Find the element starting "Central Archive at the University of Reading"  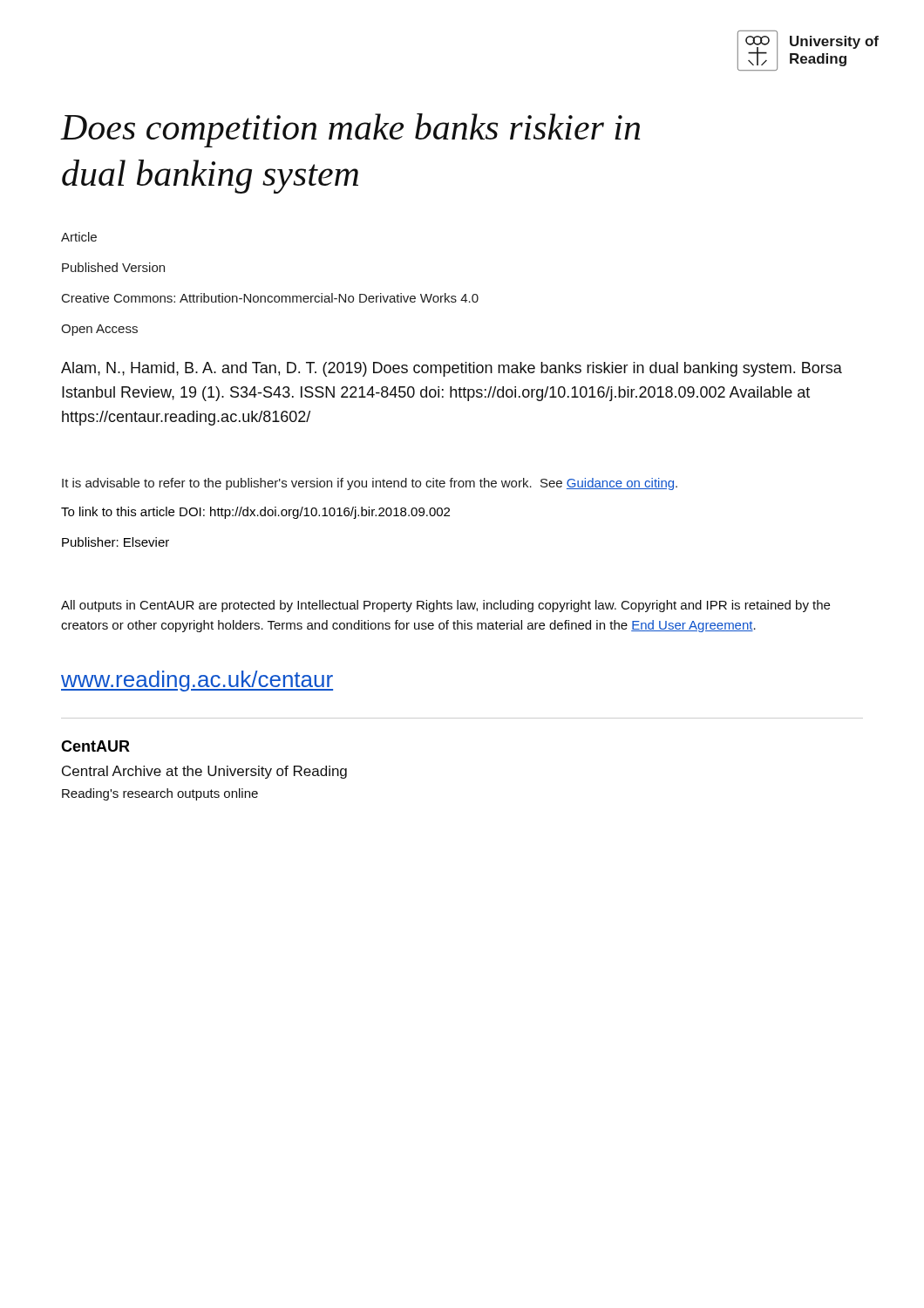click(204, 771)
